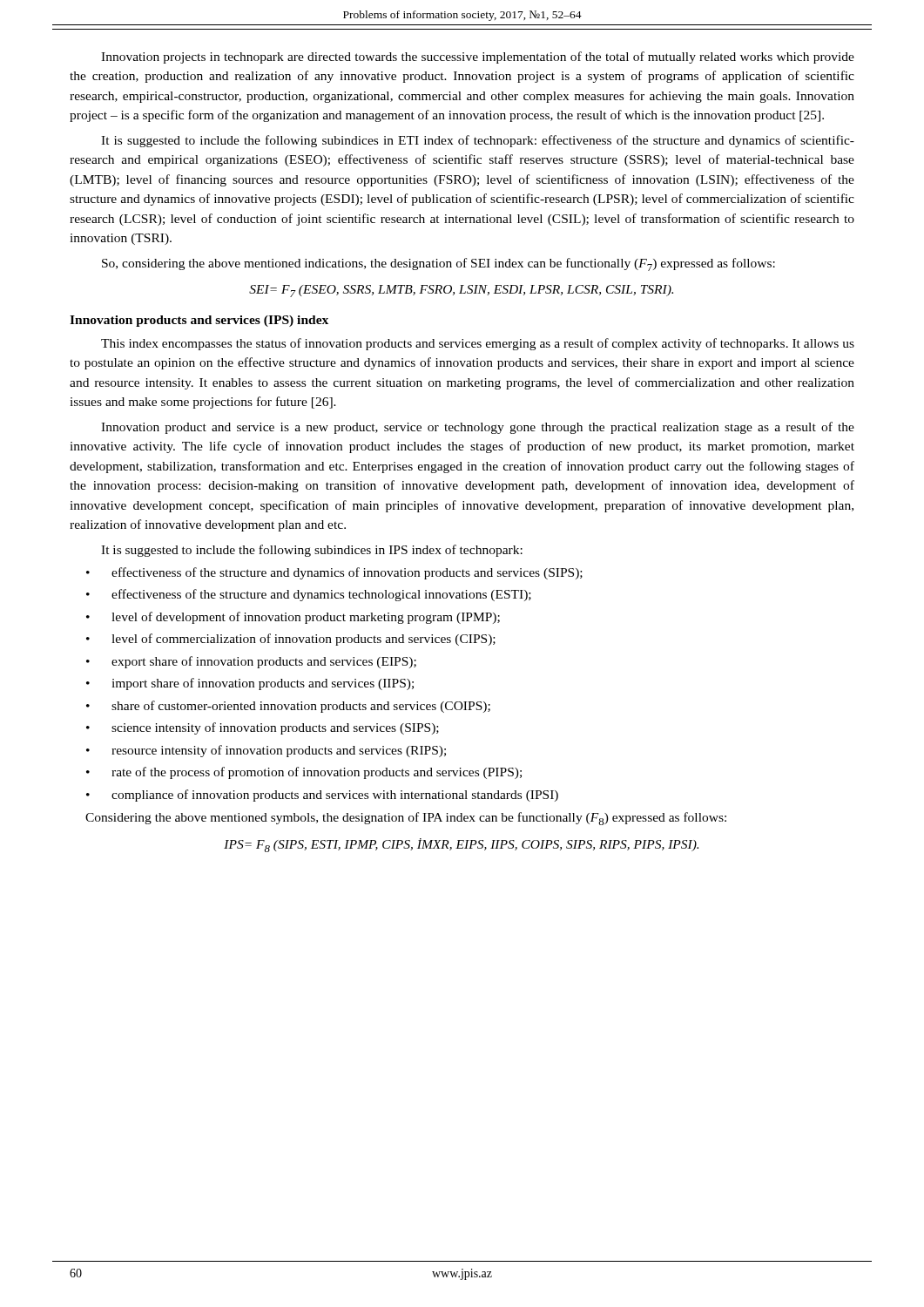The height and width of the screenshot is (1307, 924).
Task: Select the list item with the text "import share of innovation"
Action: click(x=263, y=683)
